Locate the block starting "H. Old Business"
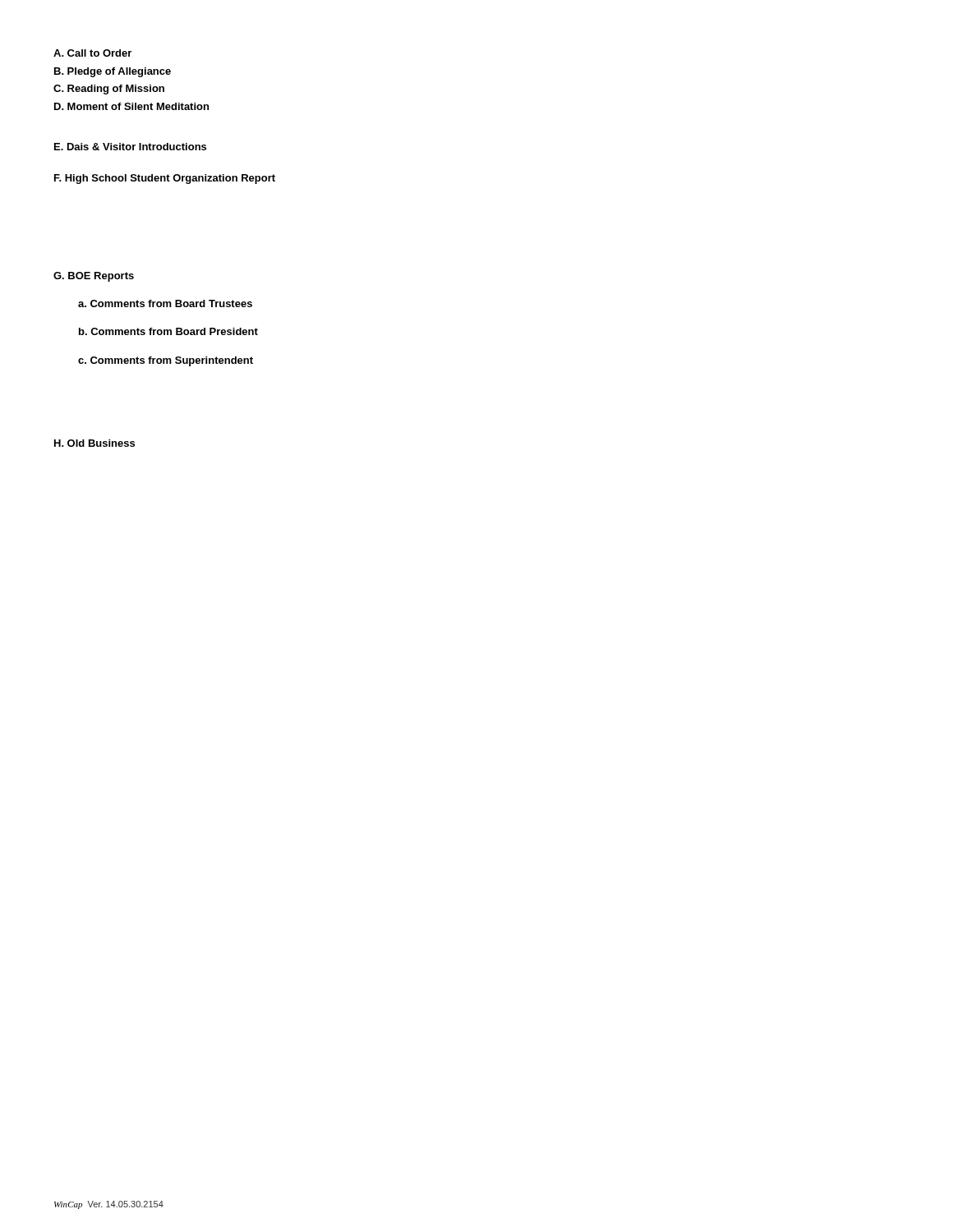The width and height of the screenshot is (953, 1232). pos(94,443)
